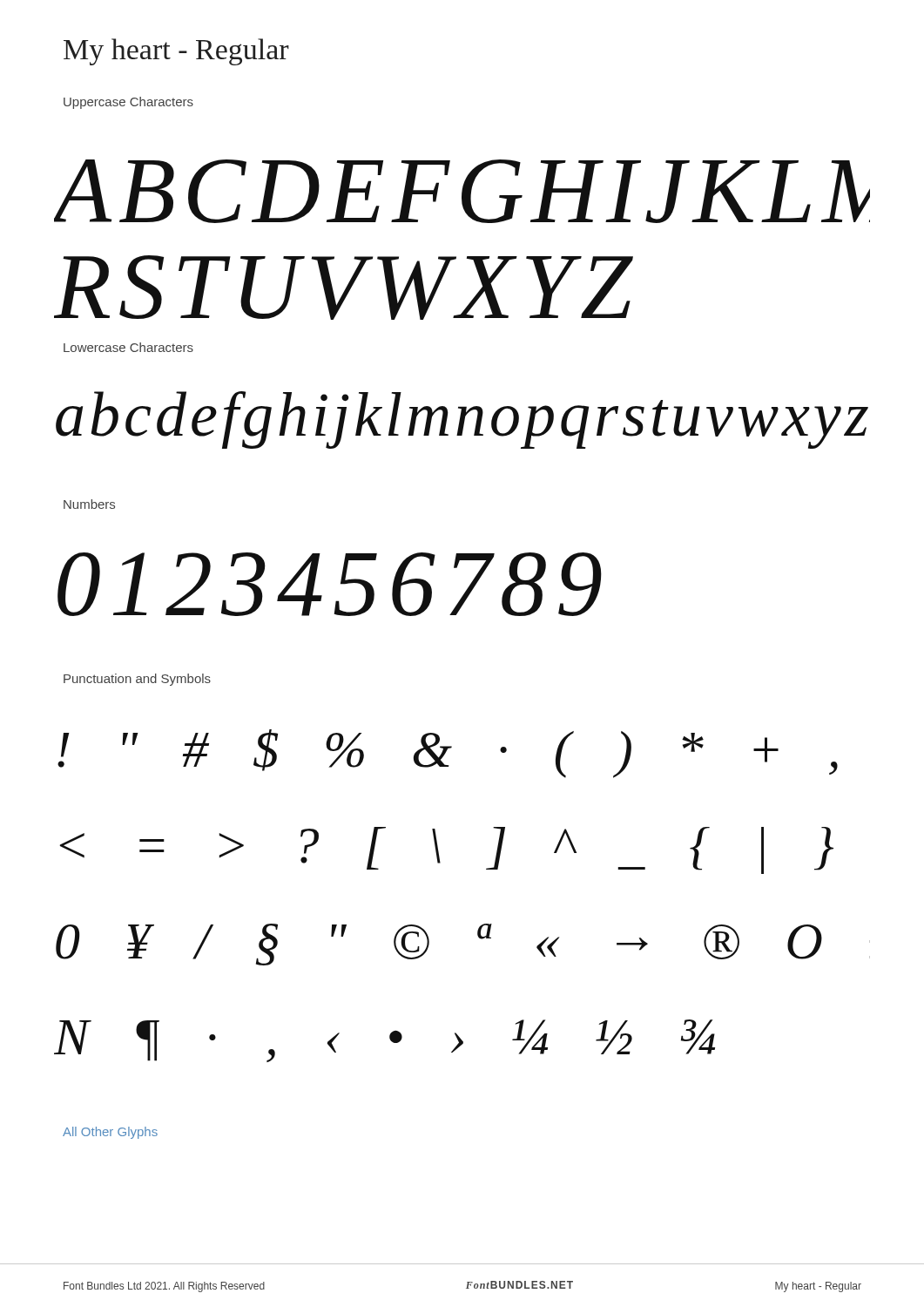Image resolution: width=924 pixels, height=1307 pixels.
Task: Navigate to the text block starting "All Other Glyphs"
Action: pos(110,1131)
